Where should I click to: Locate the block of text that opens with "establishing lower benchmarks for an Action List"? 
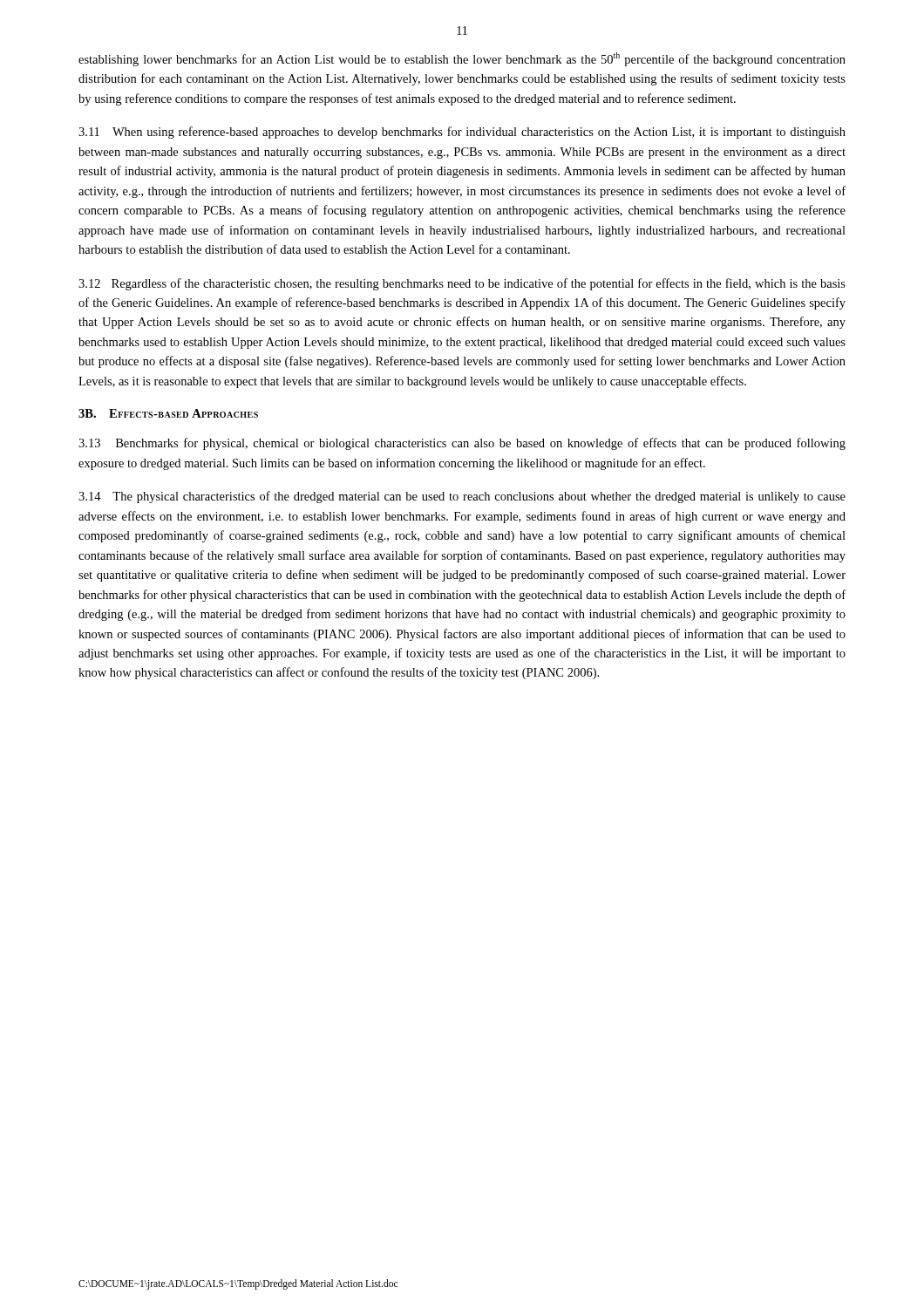[462, 79]
